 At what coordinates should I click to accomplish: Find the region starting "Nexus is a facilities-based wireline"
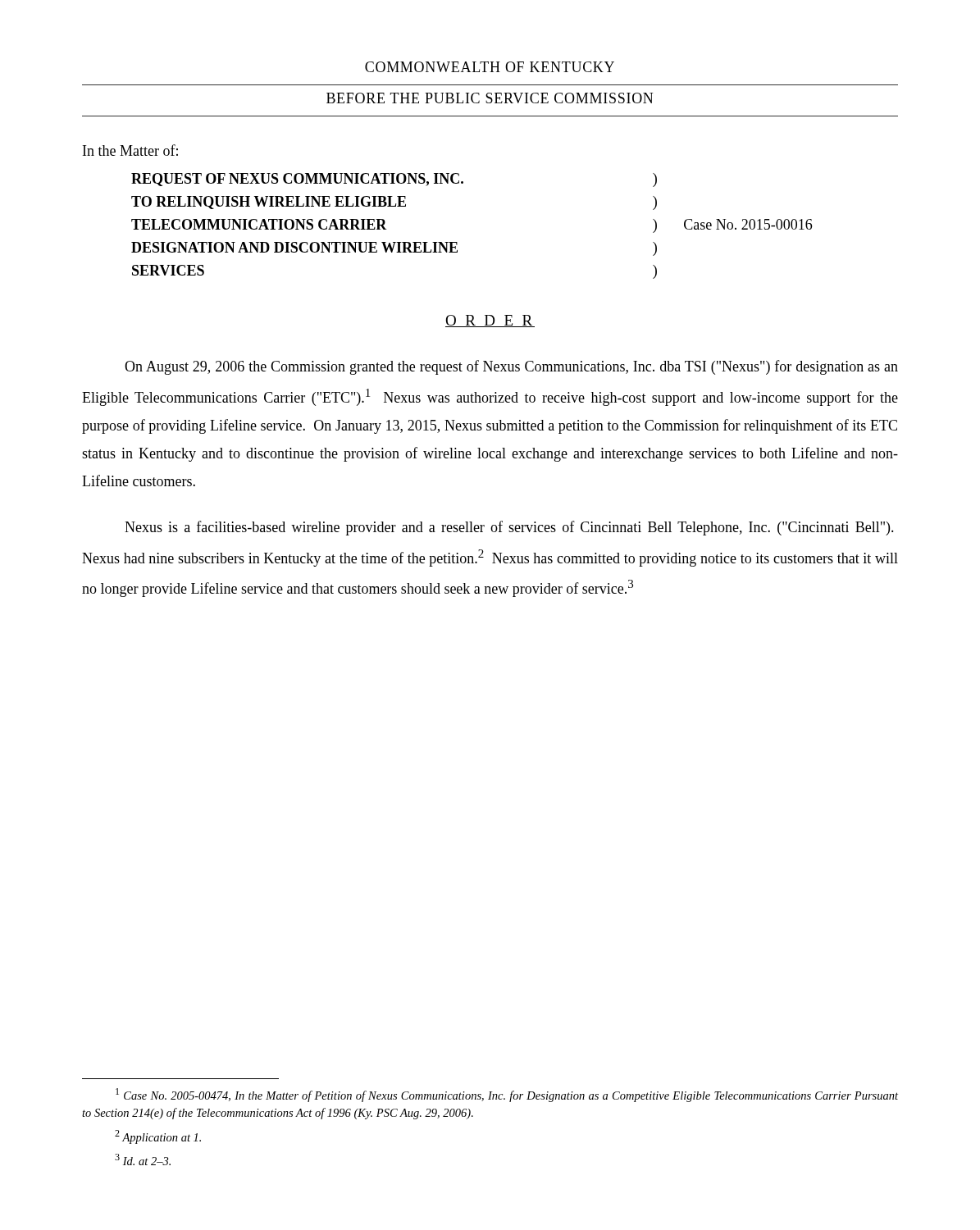coord(490,558)
